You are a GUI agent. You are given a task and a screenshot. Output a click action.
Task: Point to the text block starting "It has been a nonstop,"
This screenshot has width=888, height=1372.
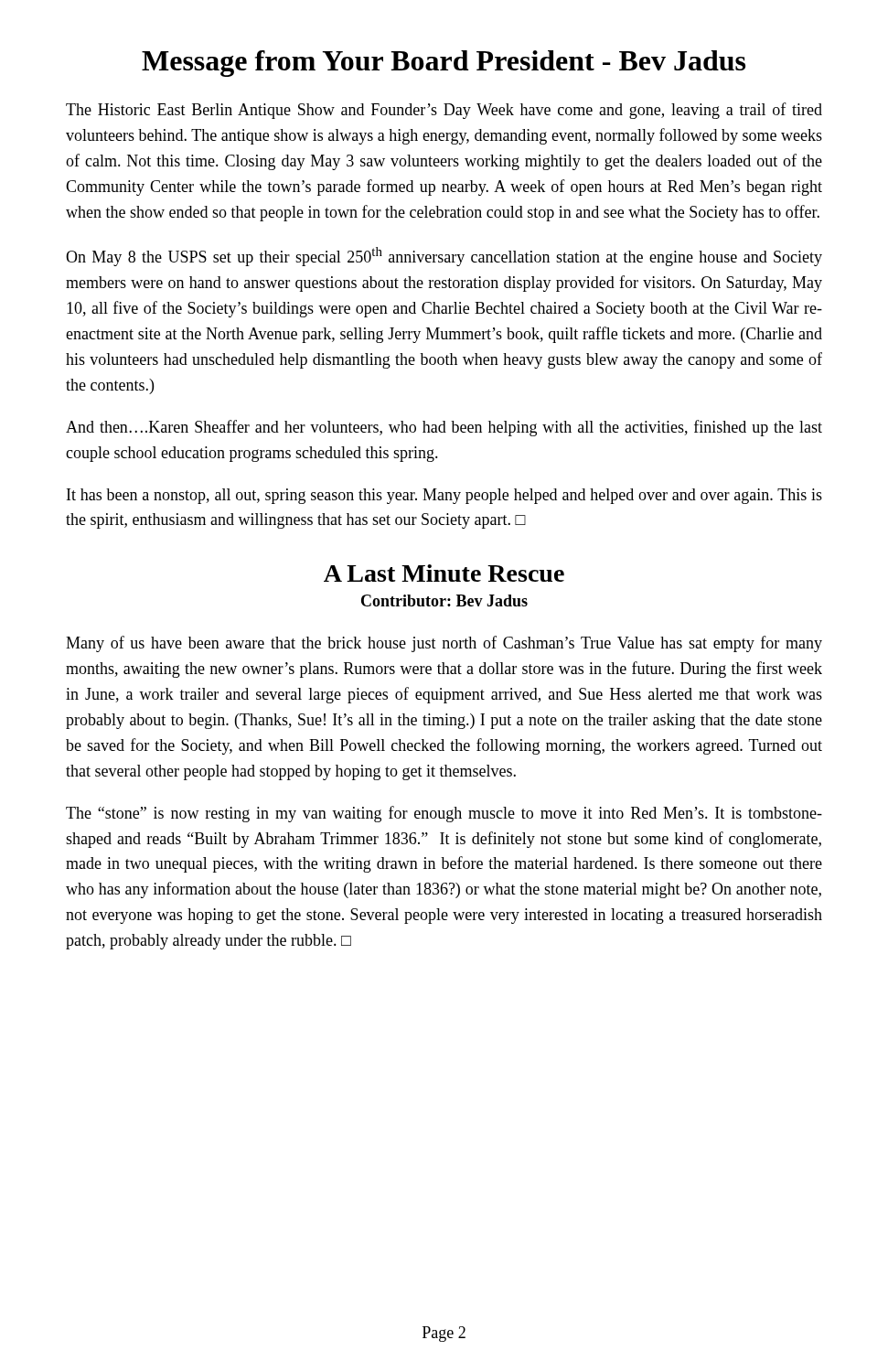pos(444,508)
